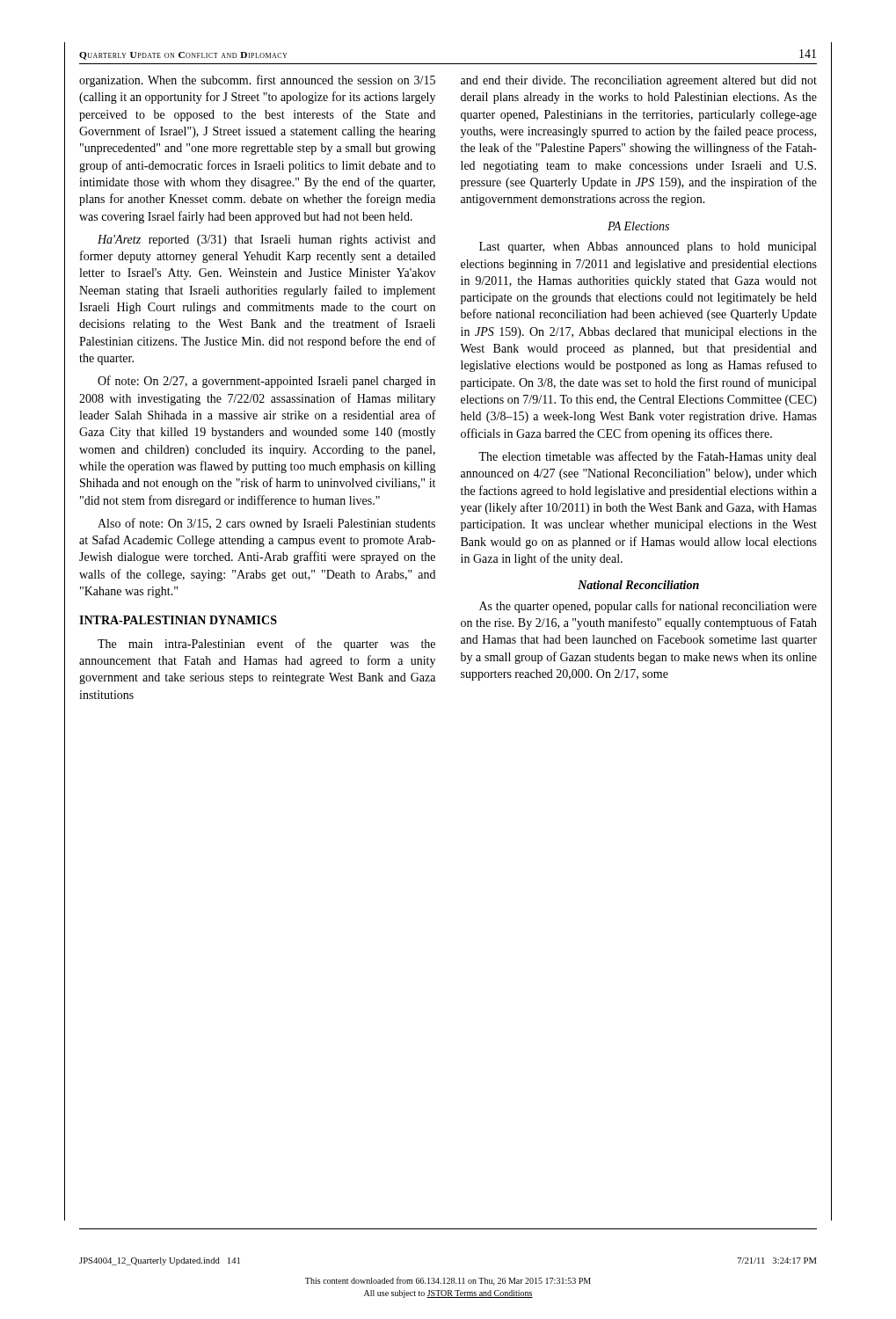Select the text block that reads "As the quarter opened, popular calls for national"
896x1319 pixels.
[x=639, y=640]
